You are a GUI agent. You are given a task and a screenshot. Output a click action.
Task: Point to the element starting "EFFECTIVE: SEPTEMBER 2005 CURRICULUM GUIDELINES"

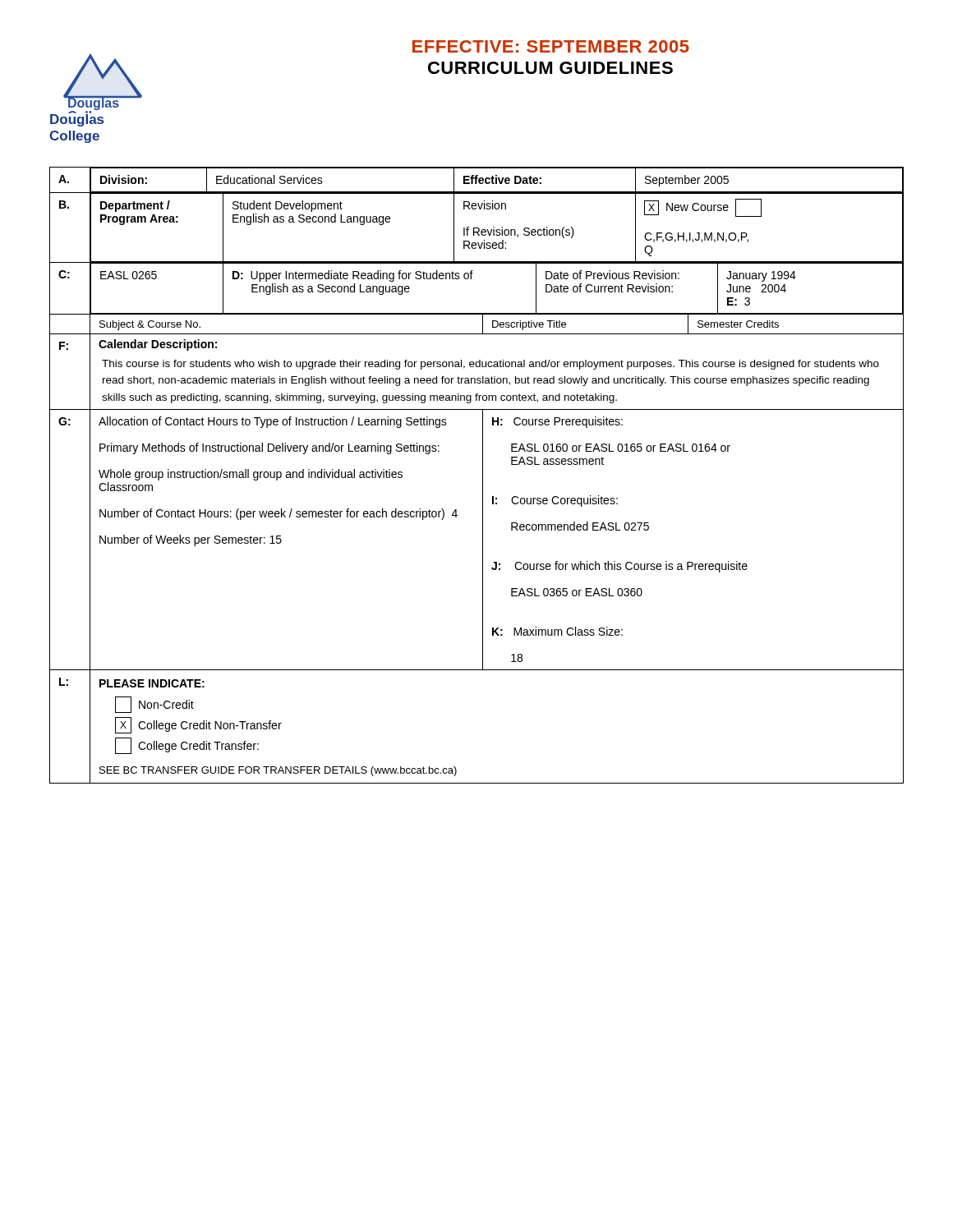[550, 57]
